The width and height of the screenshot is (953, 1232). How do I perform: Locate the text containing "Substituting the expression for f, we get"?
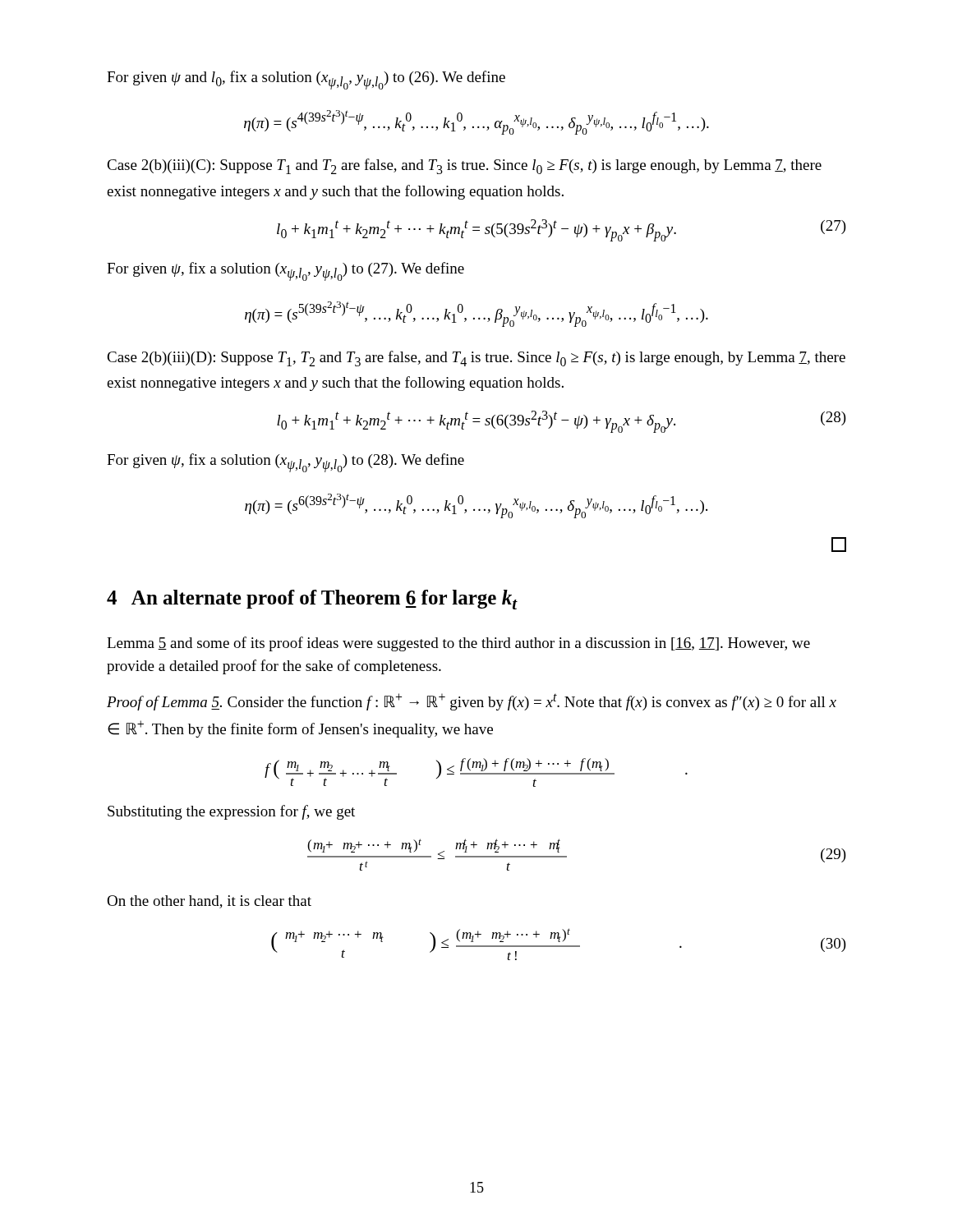231,811
